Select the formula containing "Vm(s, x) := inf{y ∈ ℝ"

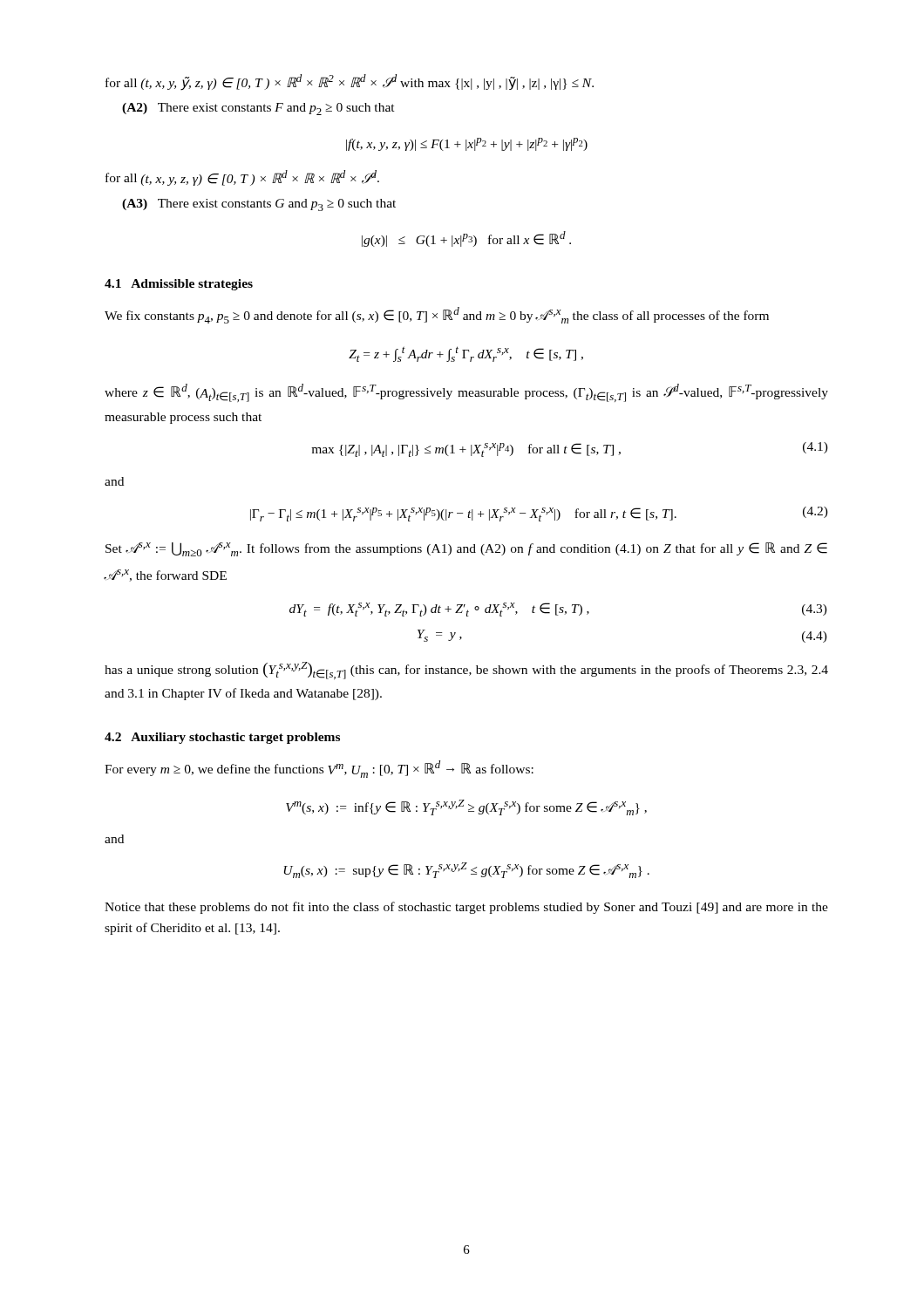466,807
